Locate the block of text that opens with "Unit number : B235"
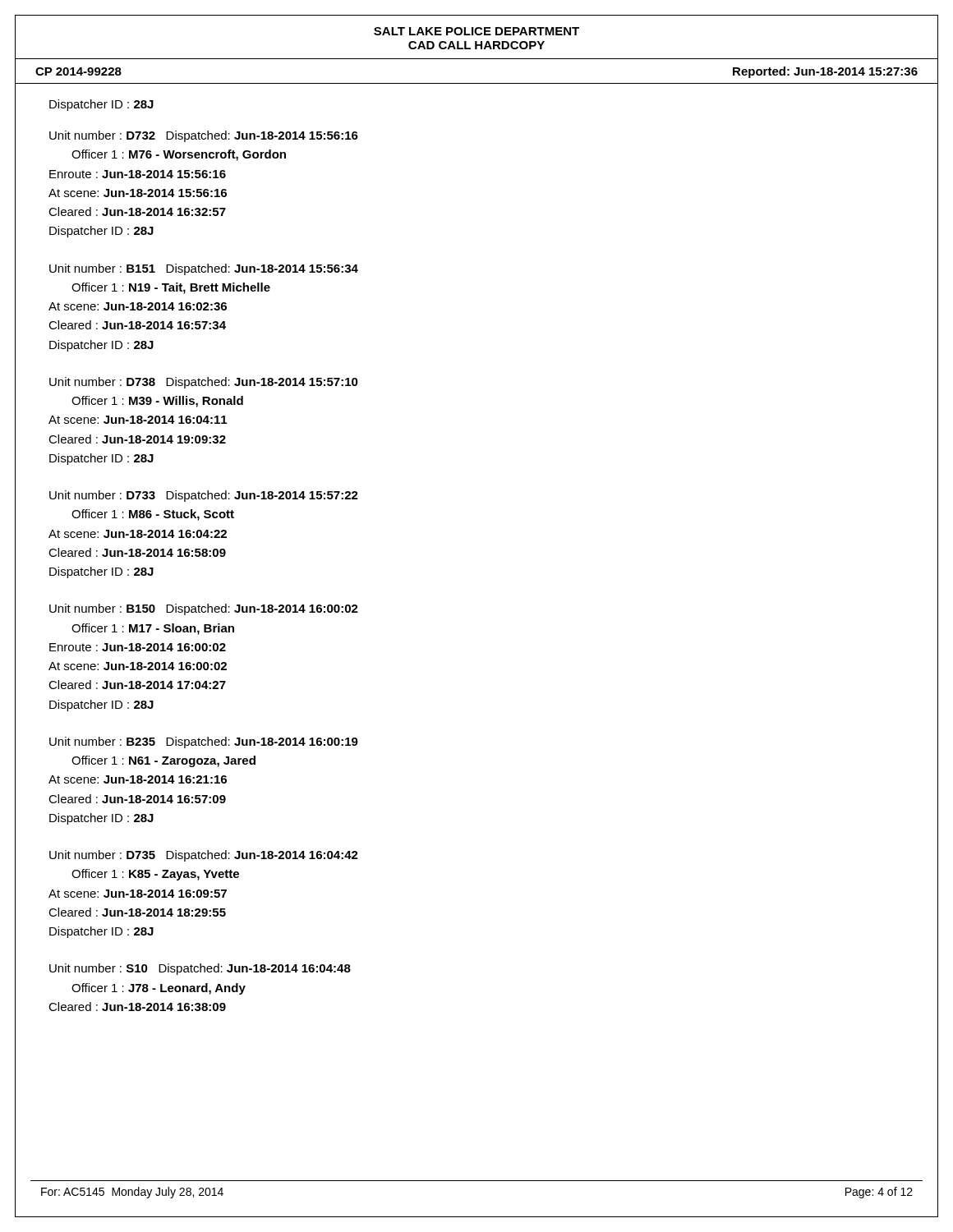The height and width of the screenshot is (1232, 953). [204, 742]
